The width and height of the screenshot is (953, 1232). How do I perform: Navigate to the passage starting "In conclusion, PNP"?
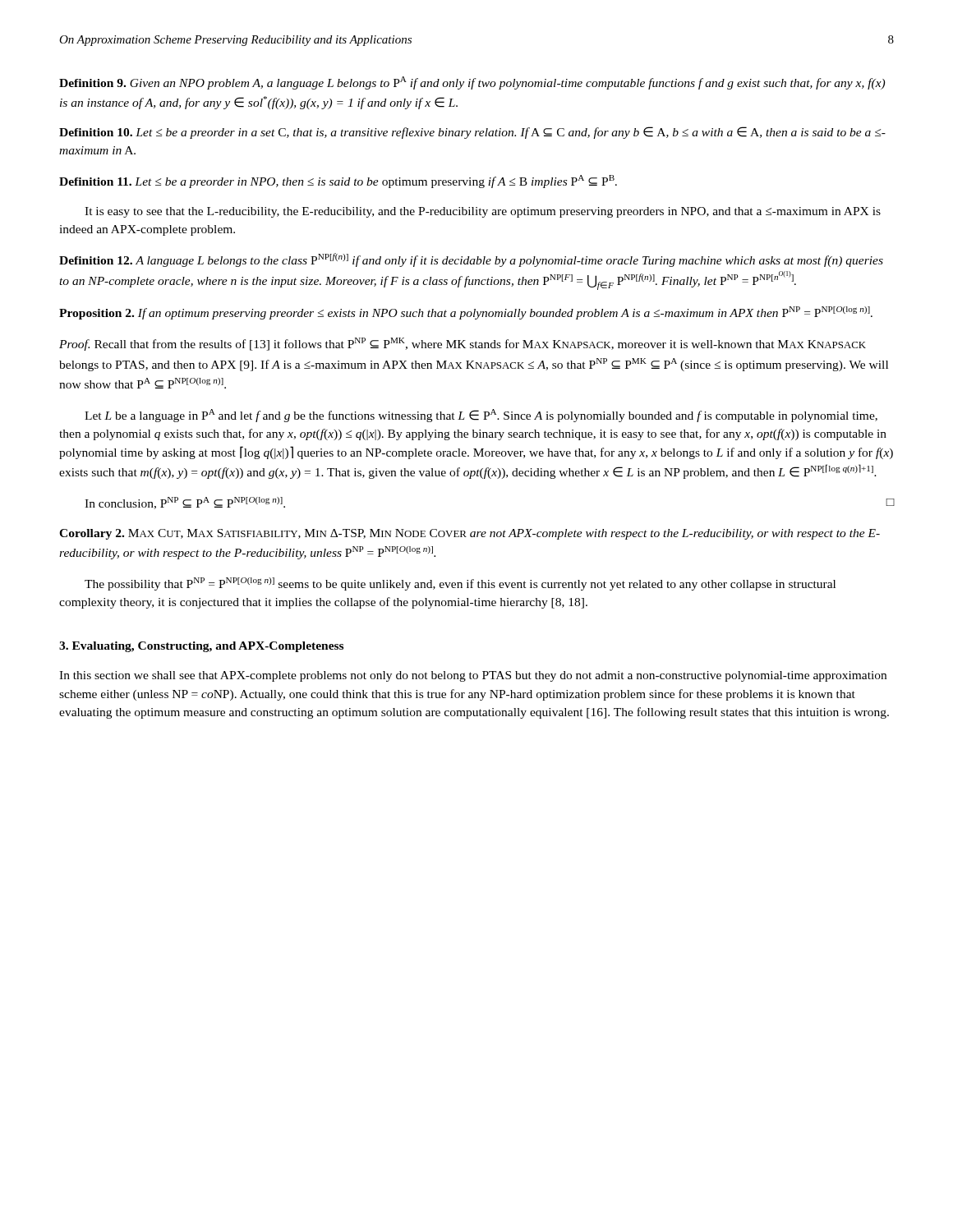(187, 505)
